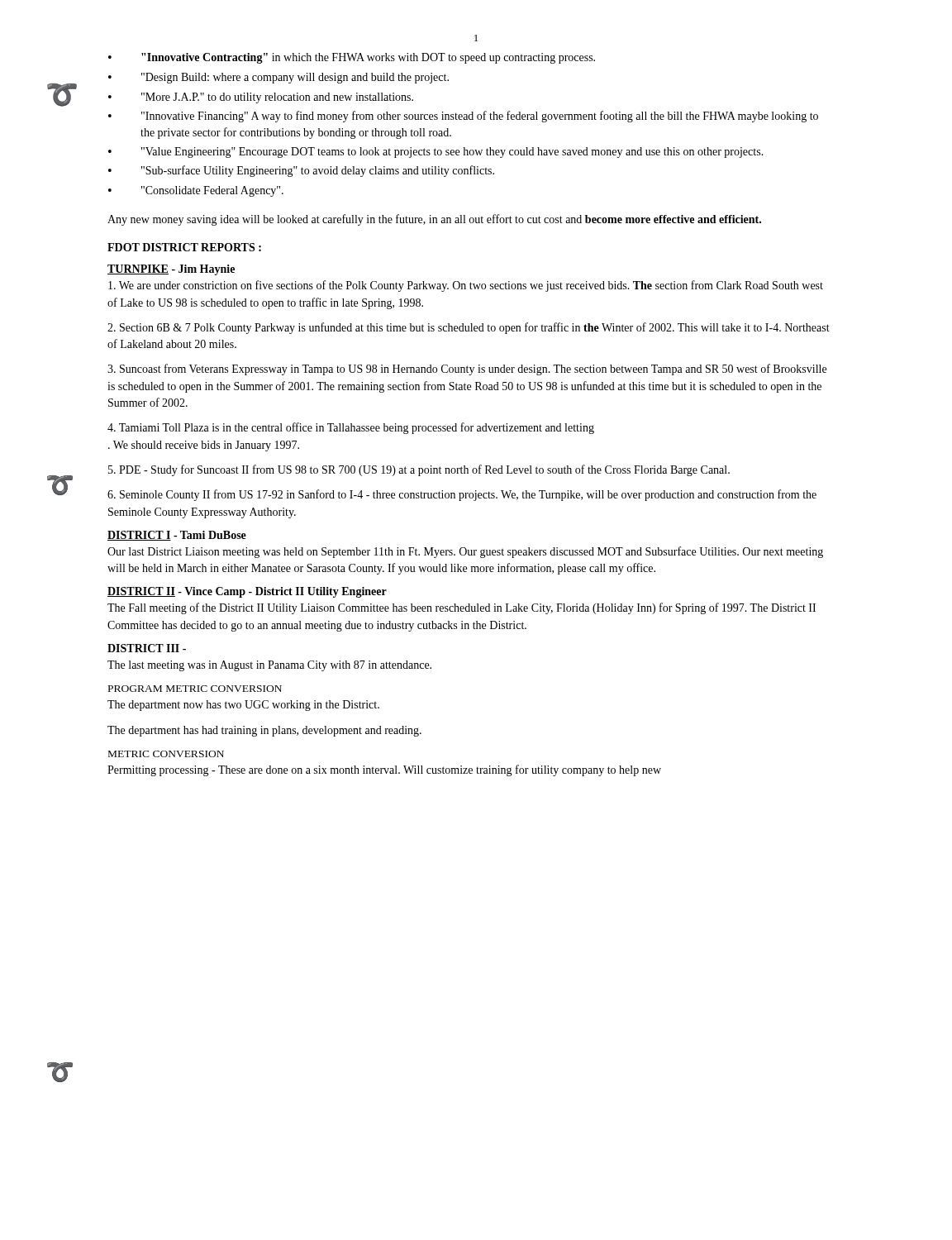Viewport: 952px width, 1240px height.
Task: Select the text starting "PDE - Study for Suncoast"
Action: [419, 470]
